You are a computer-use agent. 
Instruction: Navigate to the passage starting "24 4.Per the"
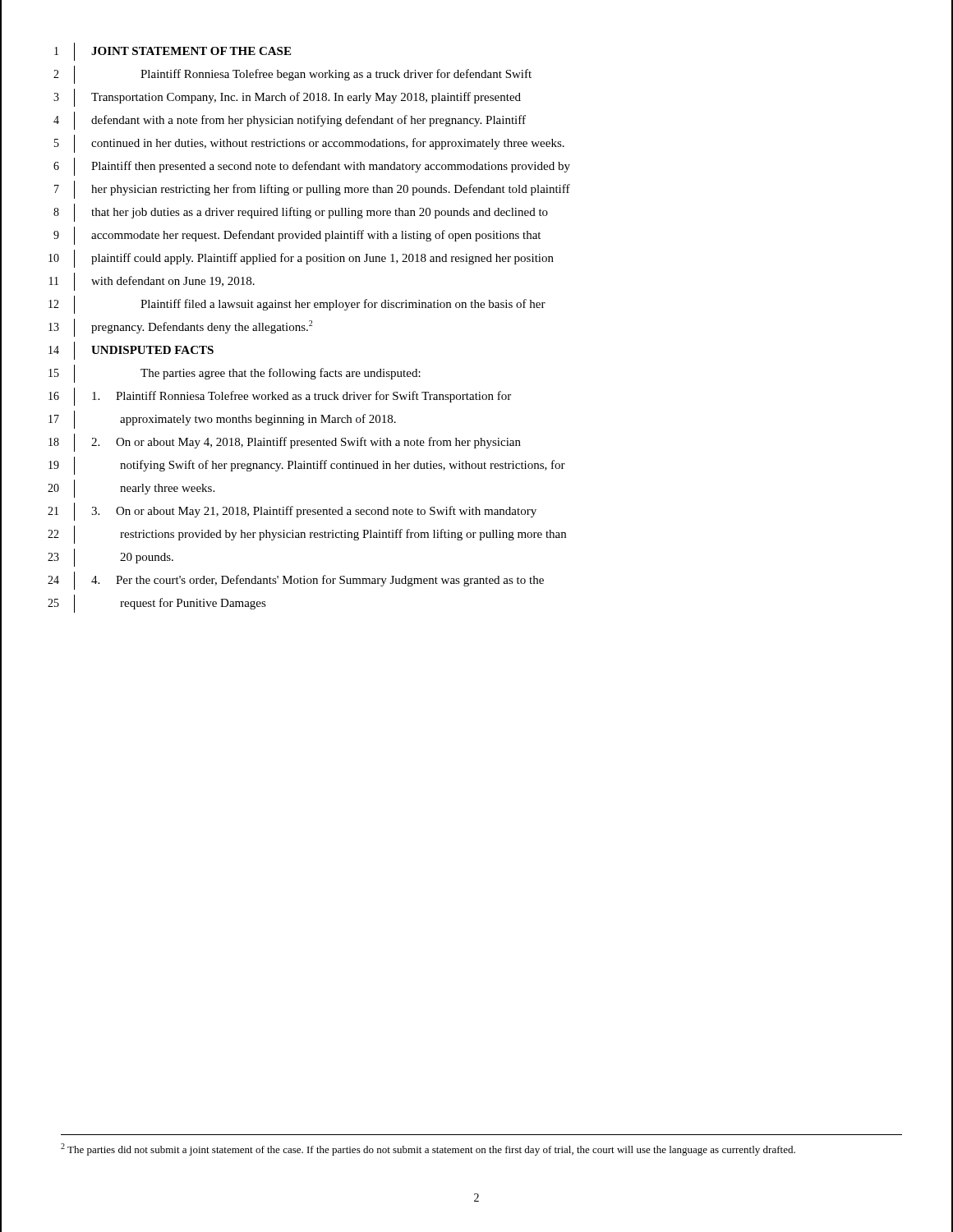point(476,593)
